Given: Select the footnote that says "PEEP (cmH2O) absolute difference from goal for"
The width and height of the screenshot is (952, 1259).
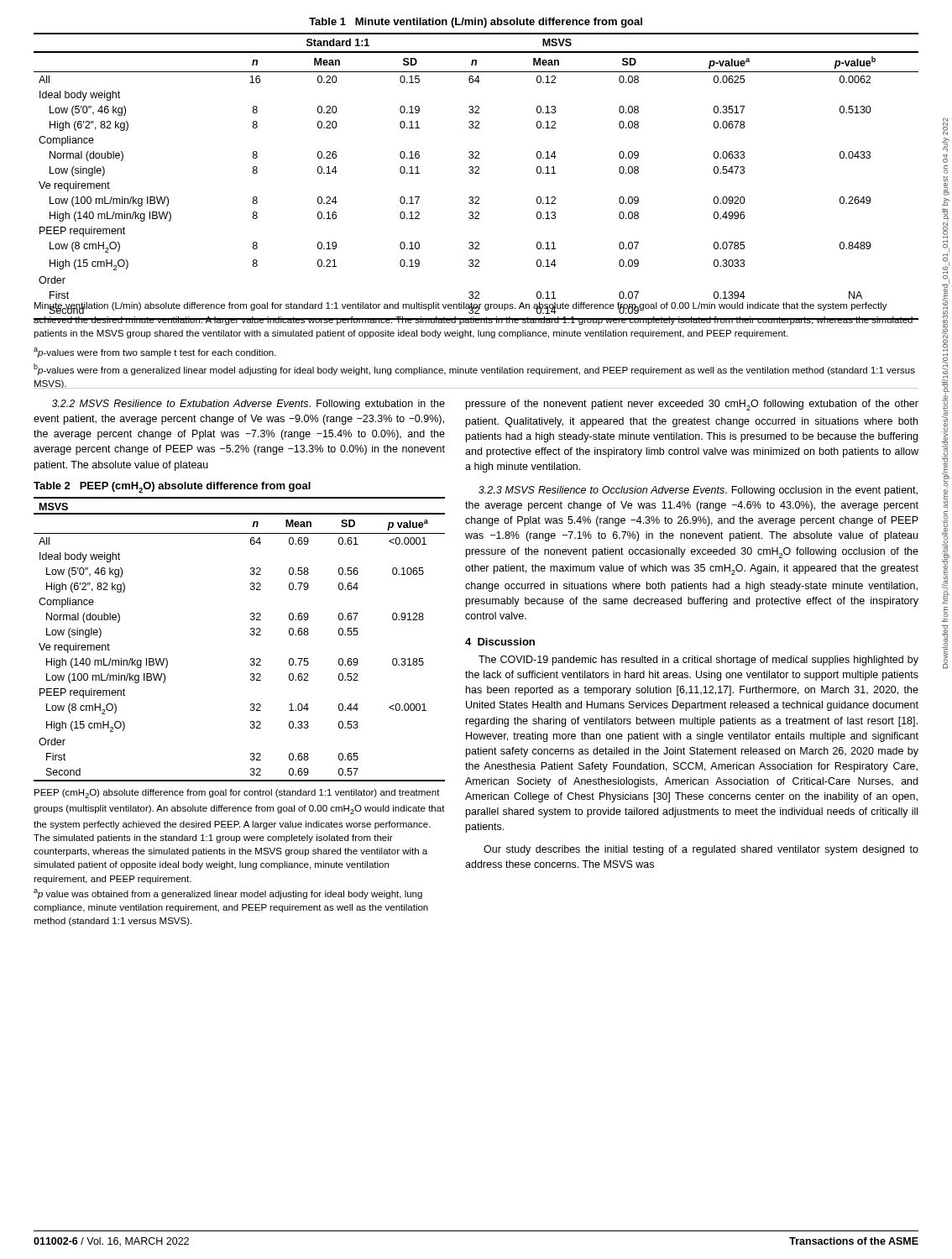Looking at the screenshot, I should [239, 857].
